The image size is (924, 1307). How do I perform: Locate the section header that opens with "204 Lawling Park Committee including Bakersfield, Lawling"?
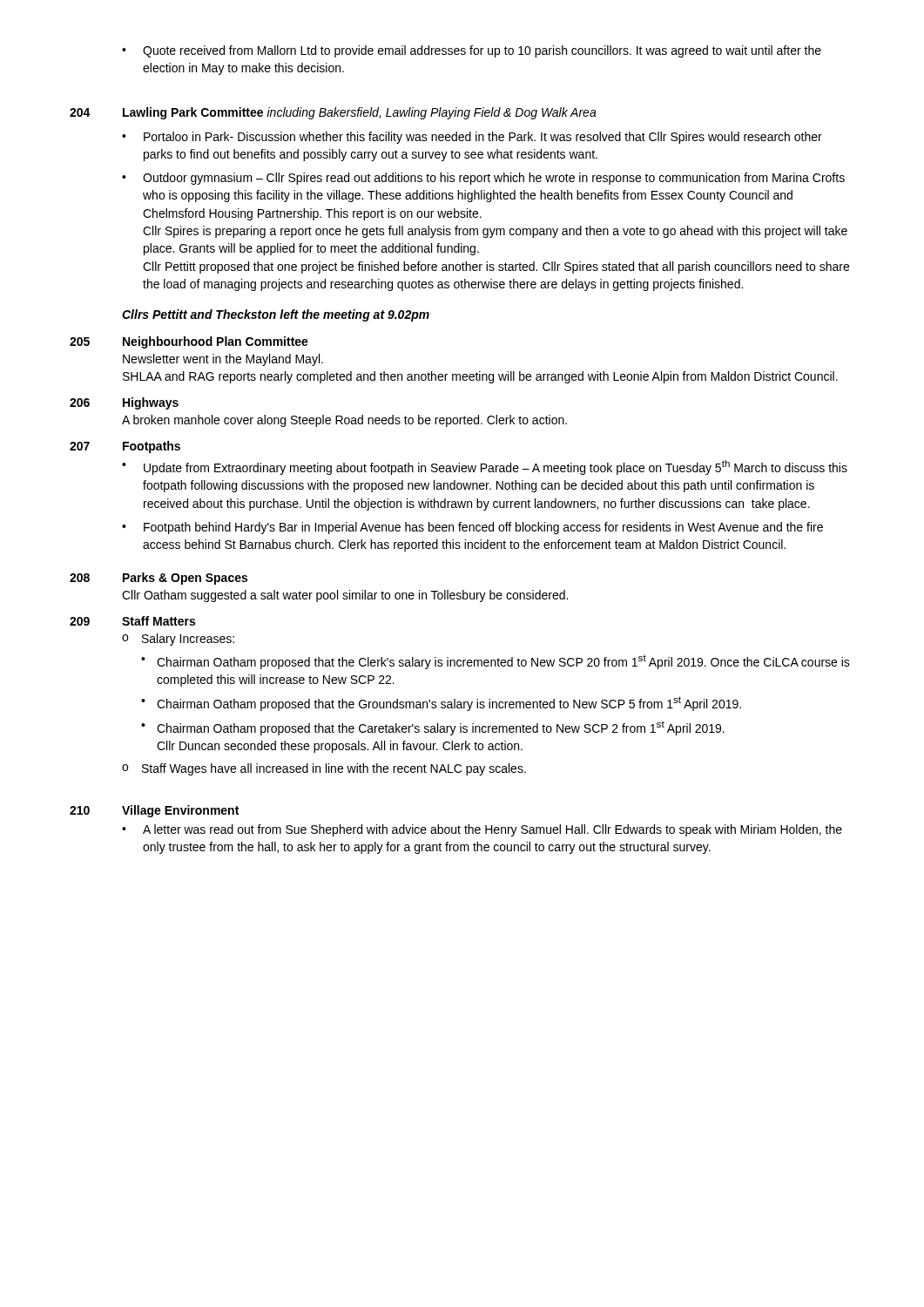tap(462, 112)
